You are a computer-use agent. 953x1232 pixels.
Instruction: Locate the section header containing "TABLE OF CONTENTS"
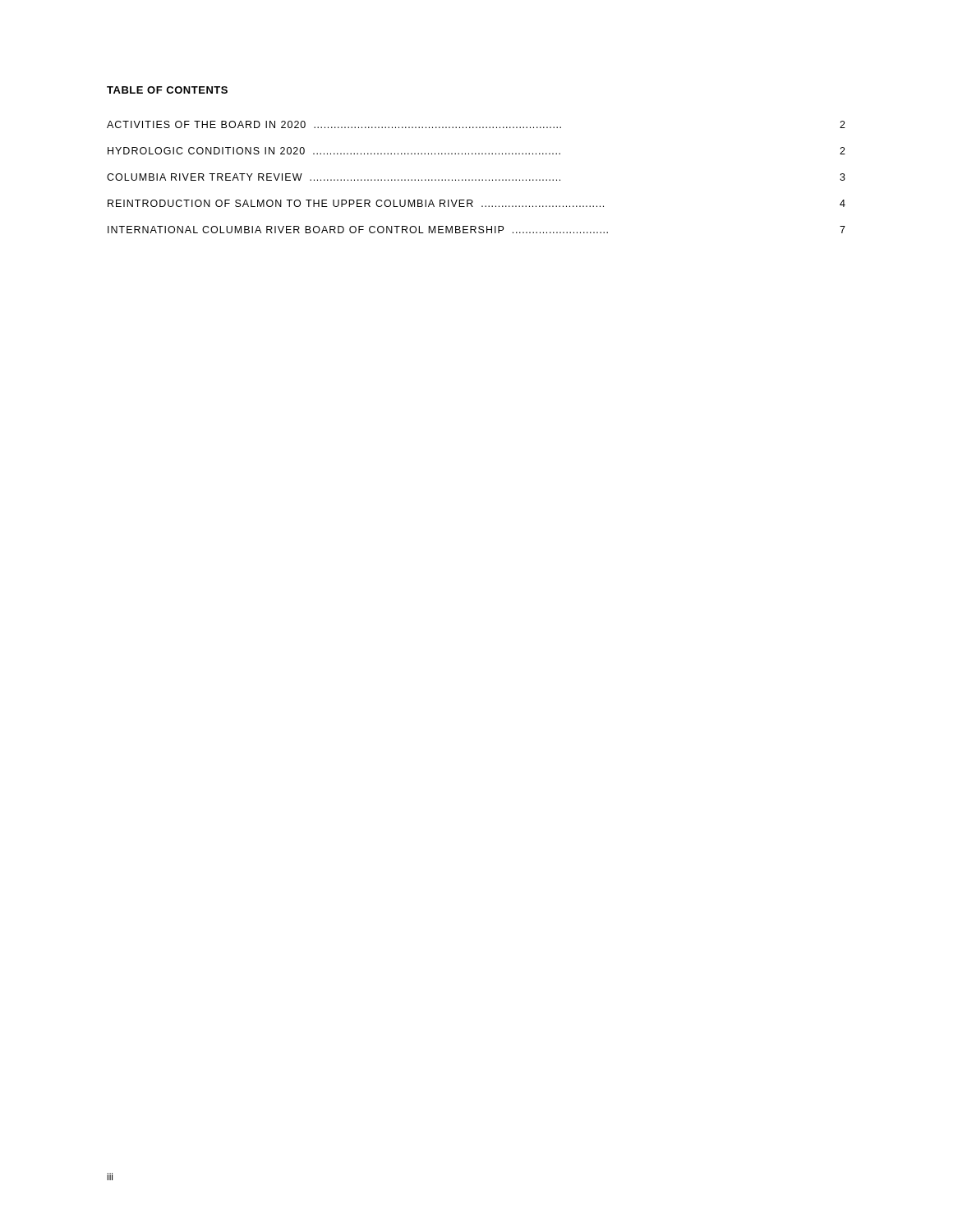pos(168,90)
